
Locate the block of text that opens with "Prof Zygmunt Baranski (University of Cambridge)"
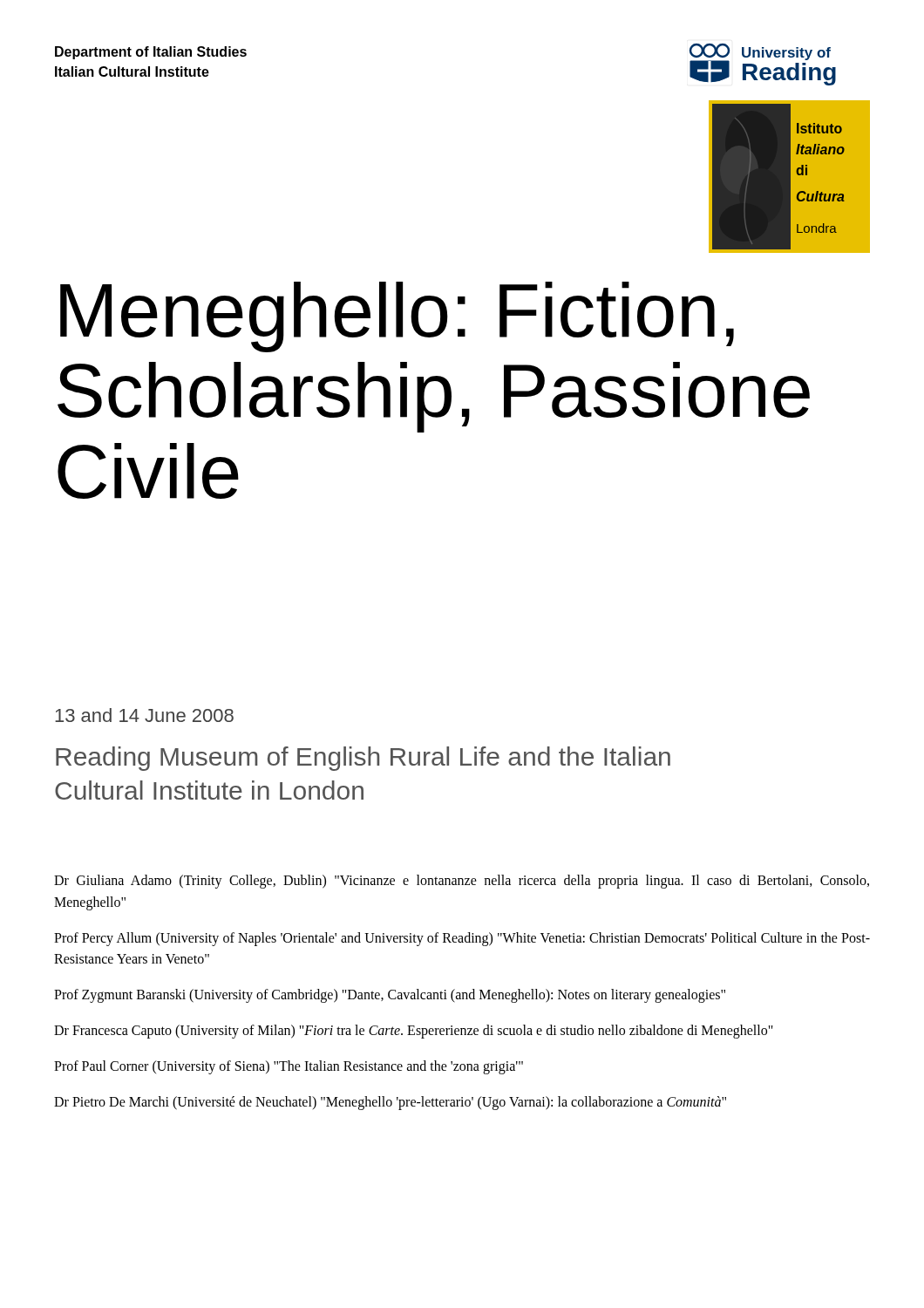(x=390, y=995)
